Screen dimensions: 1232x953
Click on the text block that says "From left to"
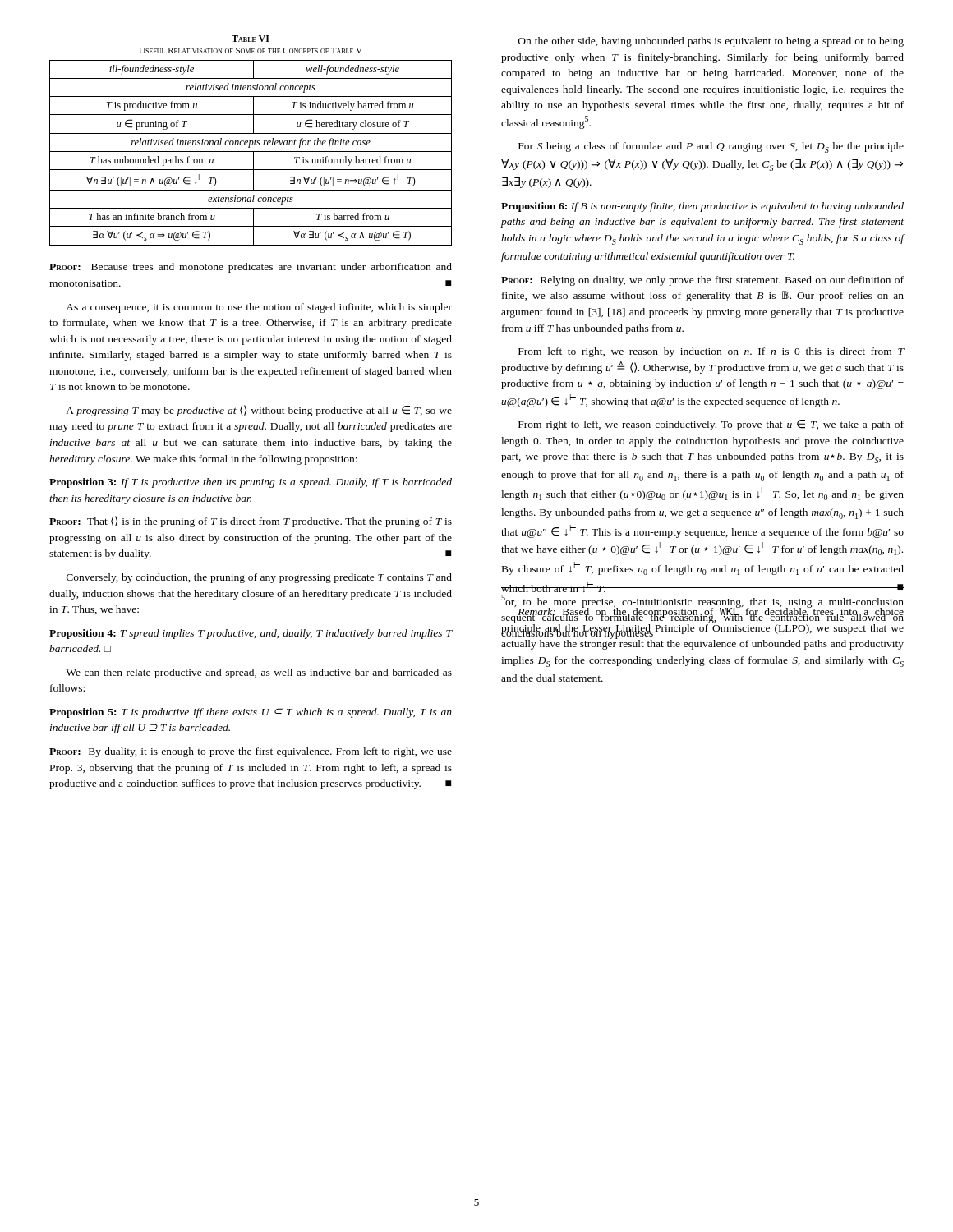click(x=702, y=376)
